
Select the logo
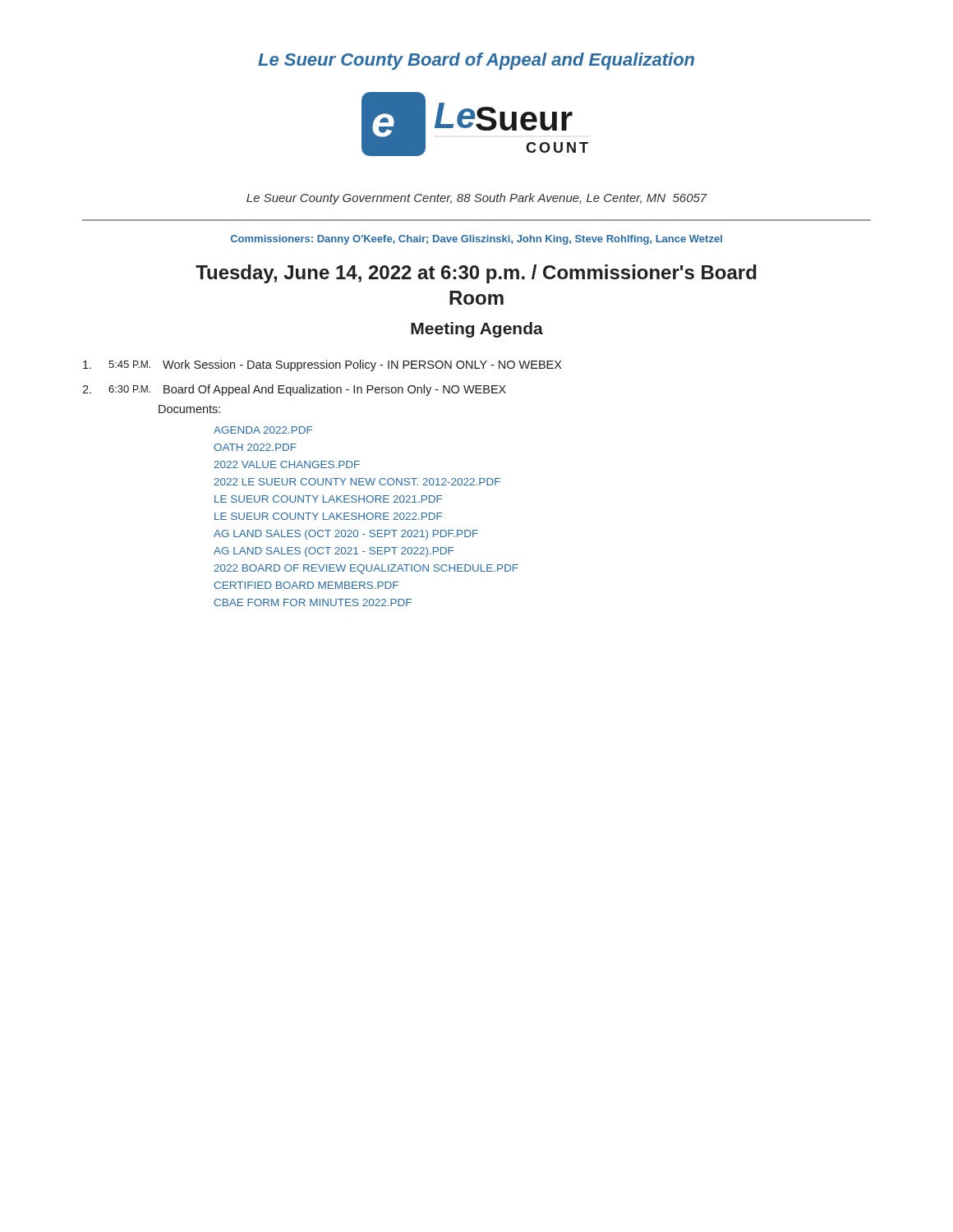[476, 128]
